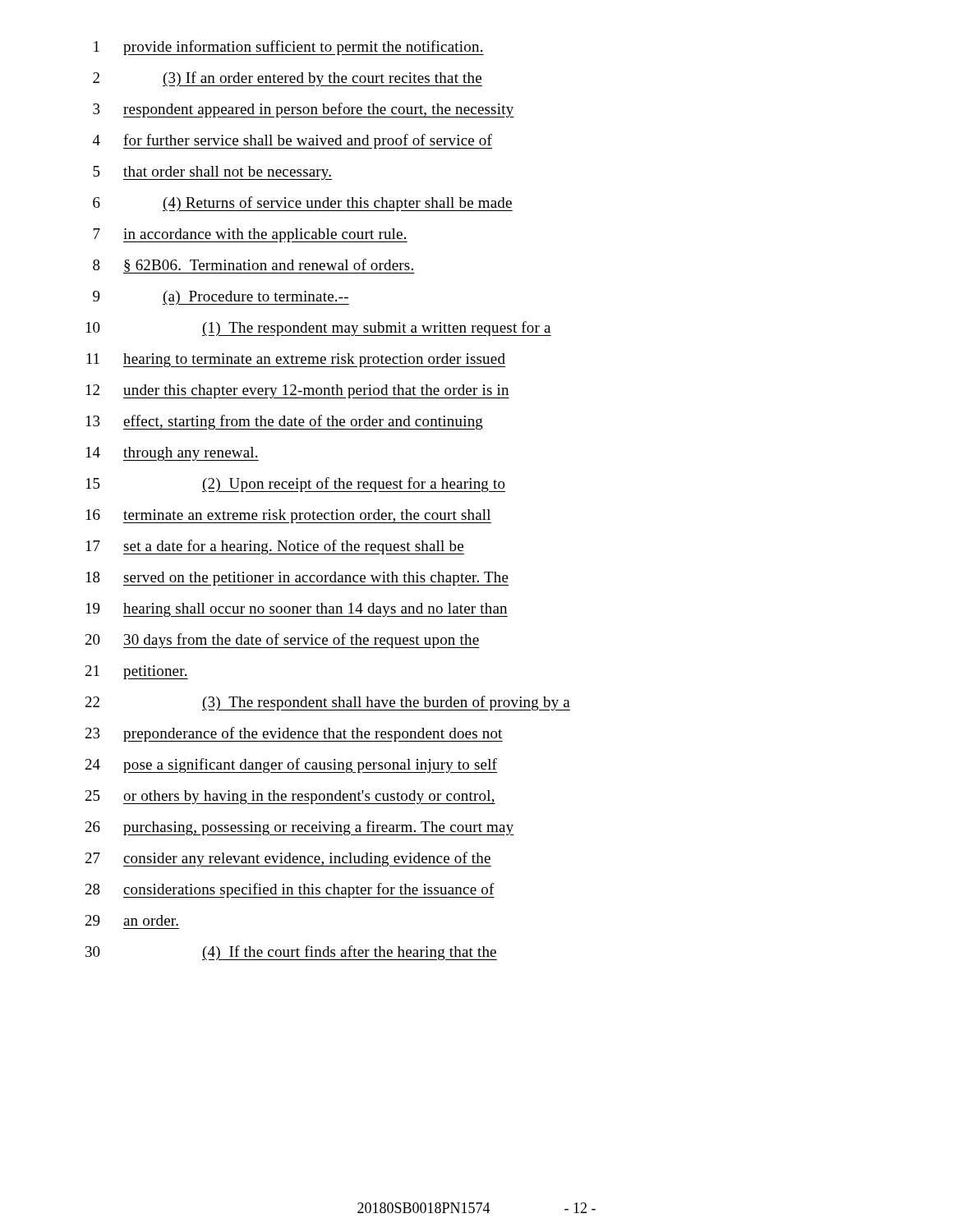Select the text starting "7 in accordance with the applicable"
This screenshot has height=1232, width=953.
228,234
